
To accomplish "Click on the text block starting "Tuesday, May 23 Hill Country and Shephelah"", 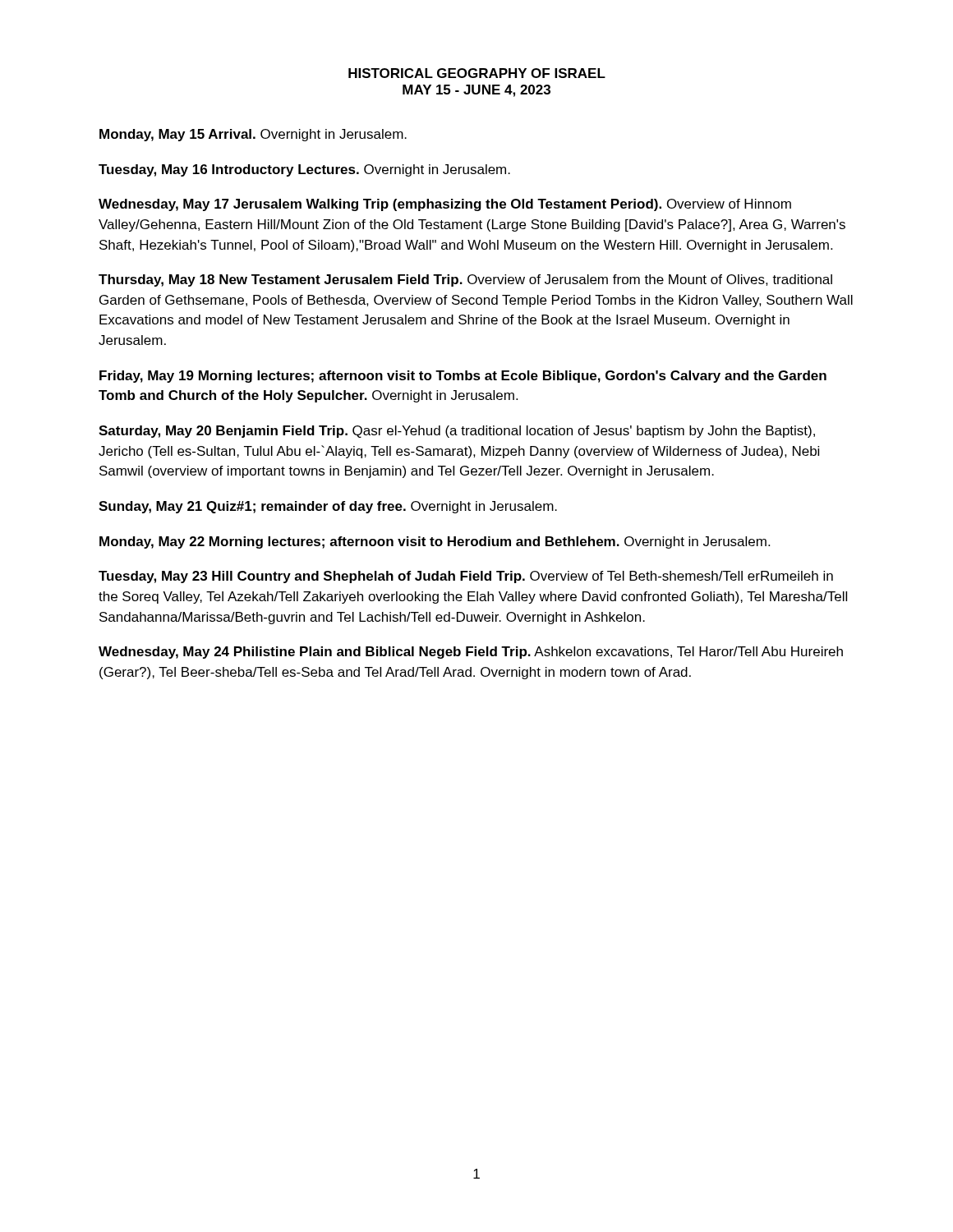I will (473, 597).
